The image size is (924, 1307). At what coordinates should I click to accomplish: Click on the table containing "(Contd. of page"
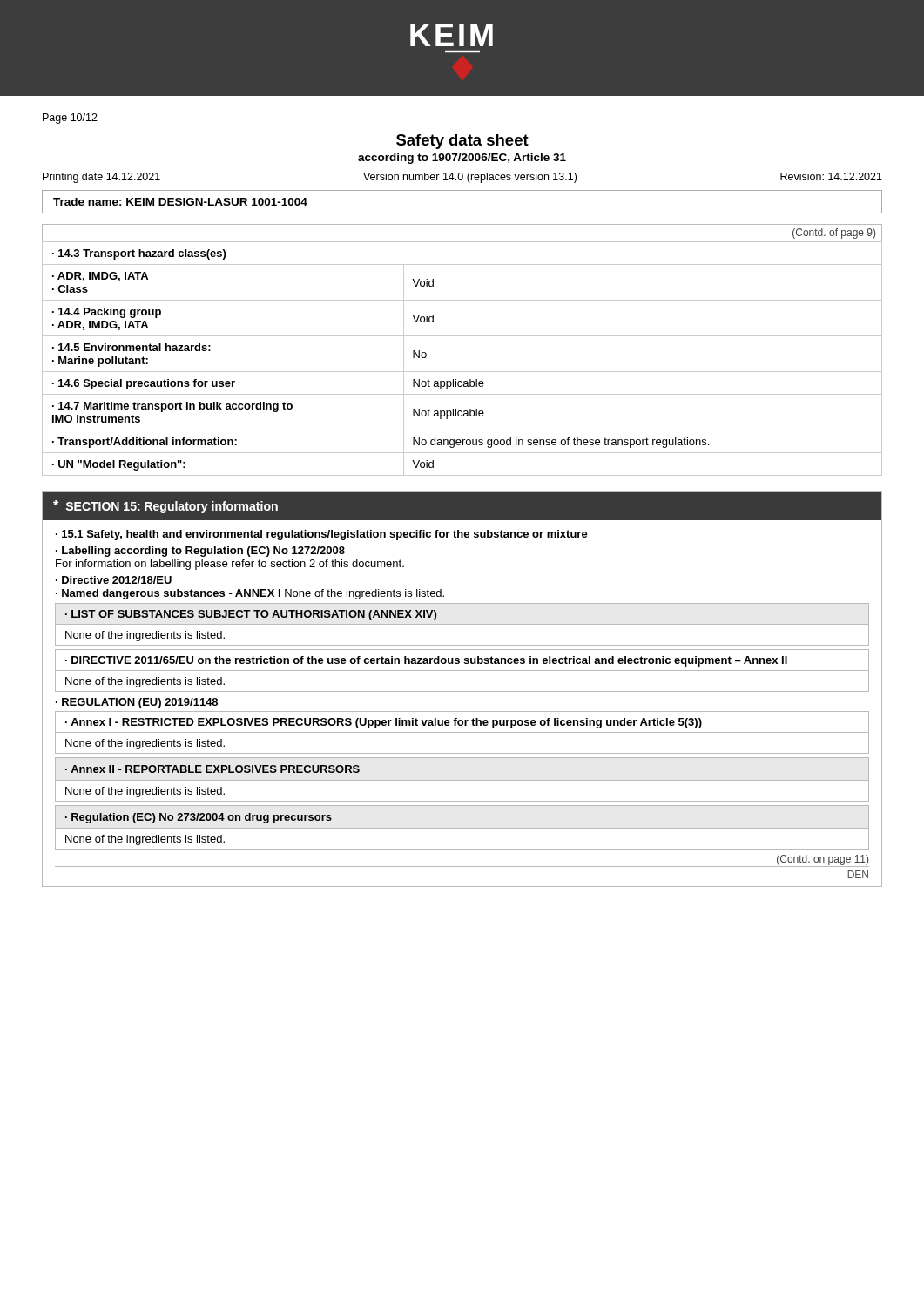pyautogui.click(x=462, y=350)
